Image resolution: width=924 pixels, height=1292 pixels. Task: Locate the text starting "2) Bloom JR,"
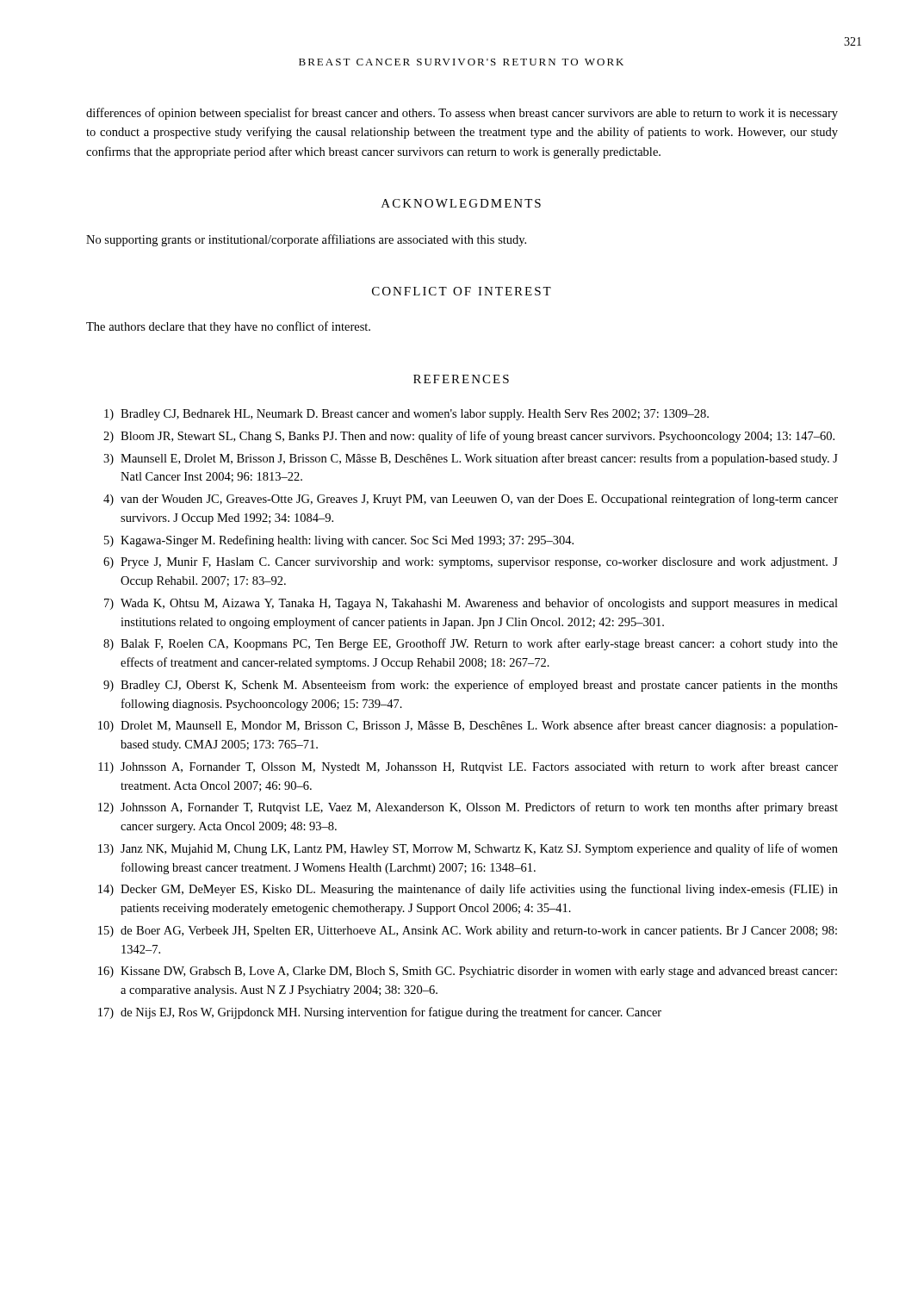[x=462, y=437]
